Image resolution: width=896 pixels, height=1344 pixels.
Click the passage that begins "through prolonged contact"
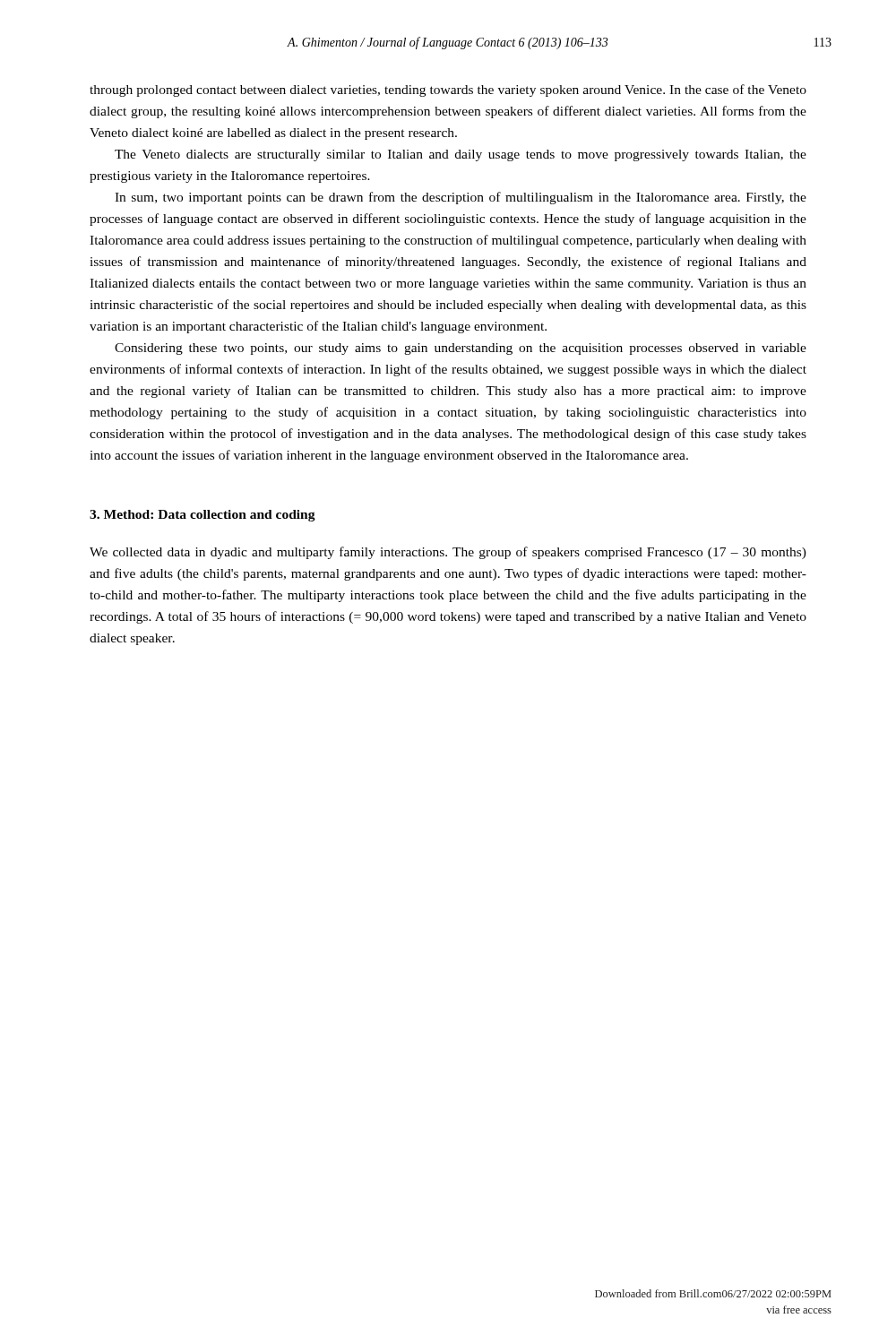click(x=448, y=273)
